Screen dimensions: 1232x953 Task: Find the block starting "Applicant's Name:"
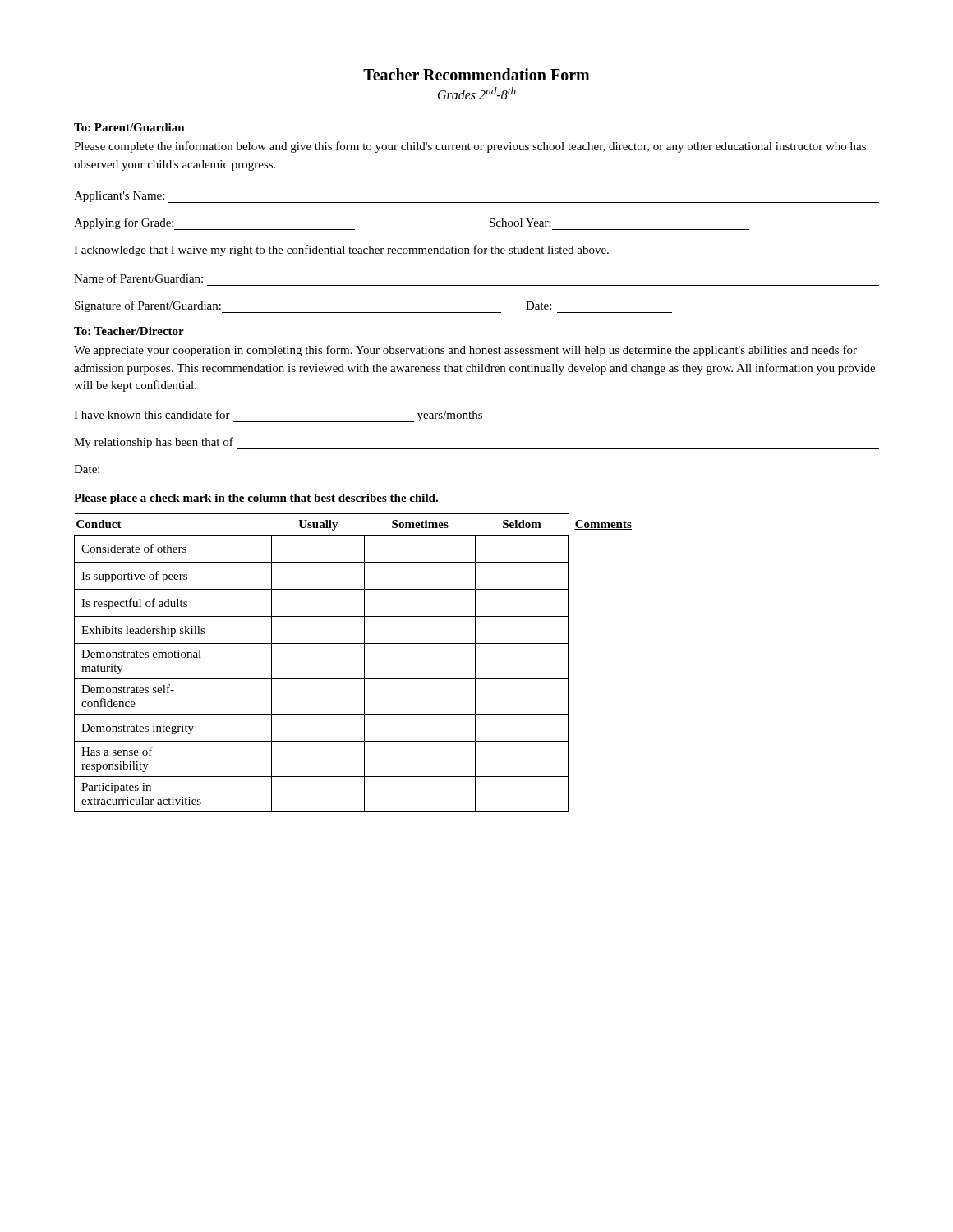pyautogui.click(x=476, y=195)
